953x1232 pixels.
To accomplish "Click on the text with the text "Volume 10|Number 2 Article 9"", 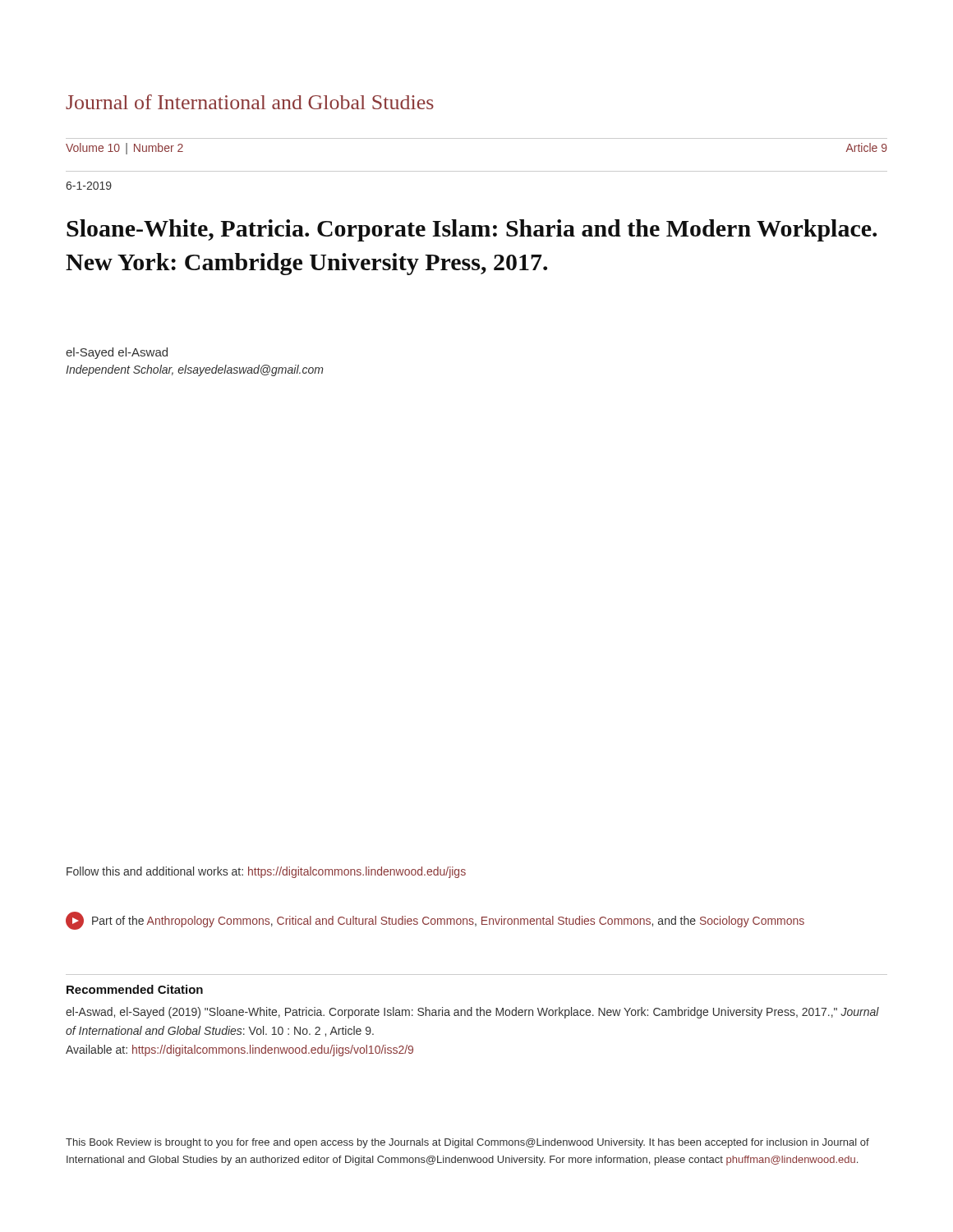I will point(476,148).
